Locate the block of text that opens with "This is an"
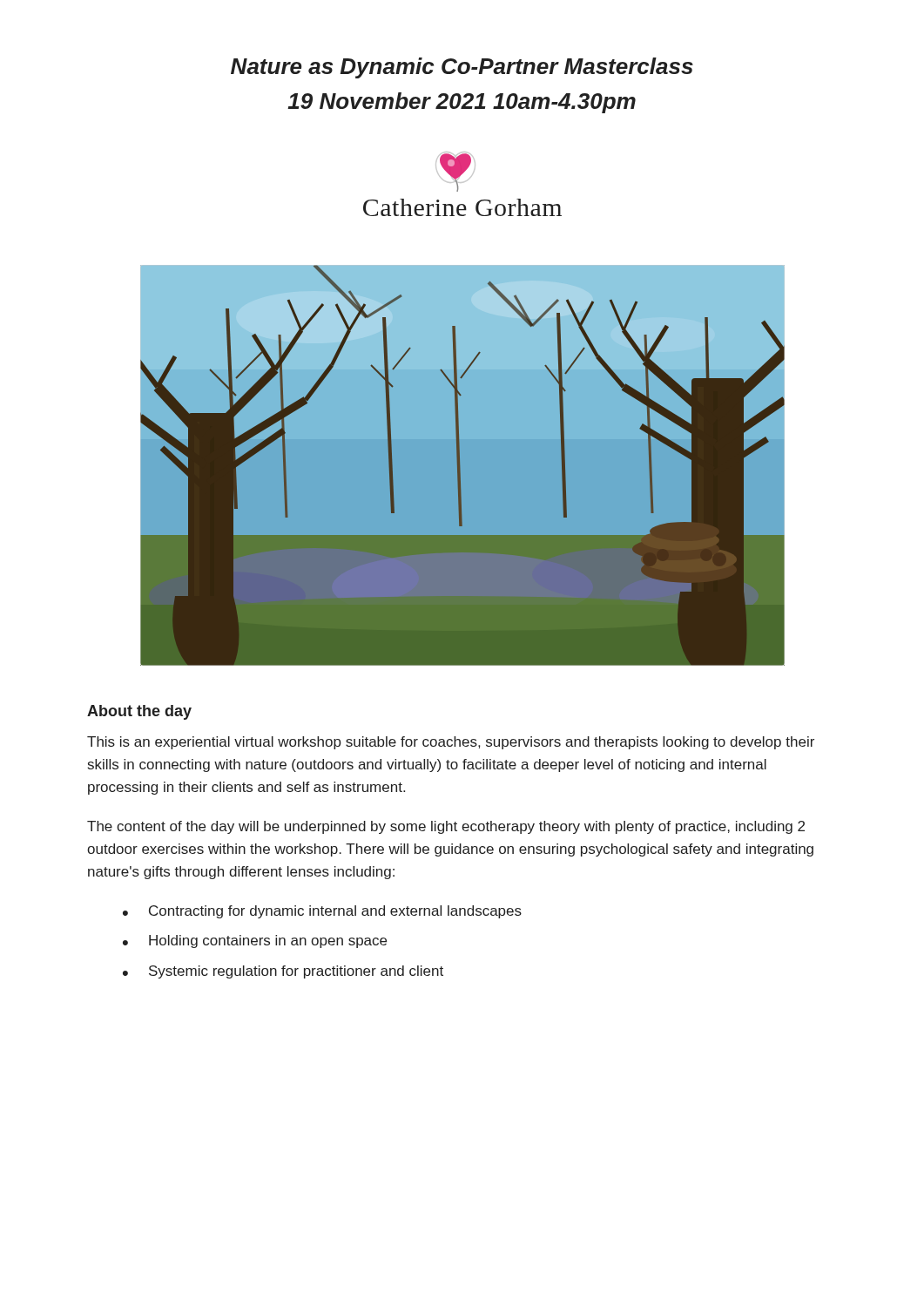 coord(451,765)
